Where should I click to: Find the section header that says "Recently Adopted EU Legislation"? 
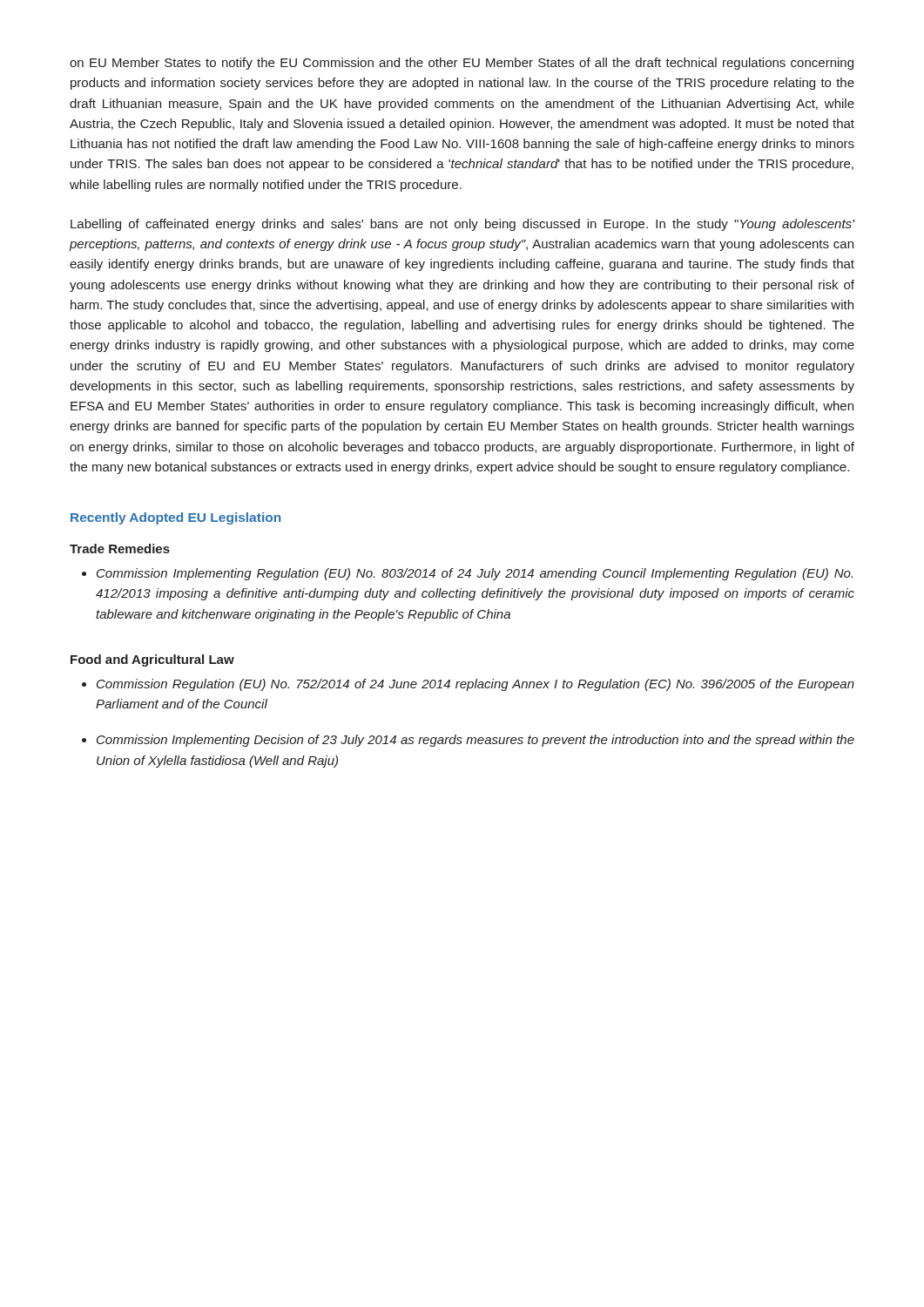click(x=176, y=517)
